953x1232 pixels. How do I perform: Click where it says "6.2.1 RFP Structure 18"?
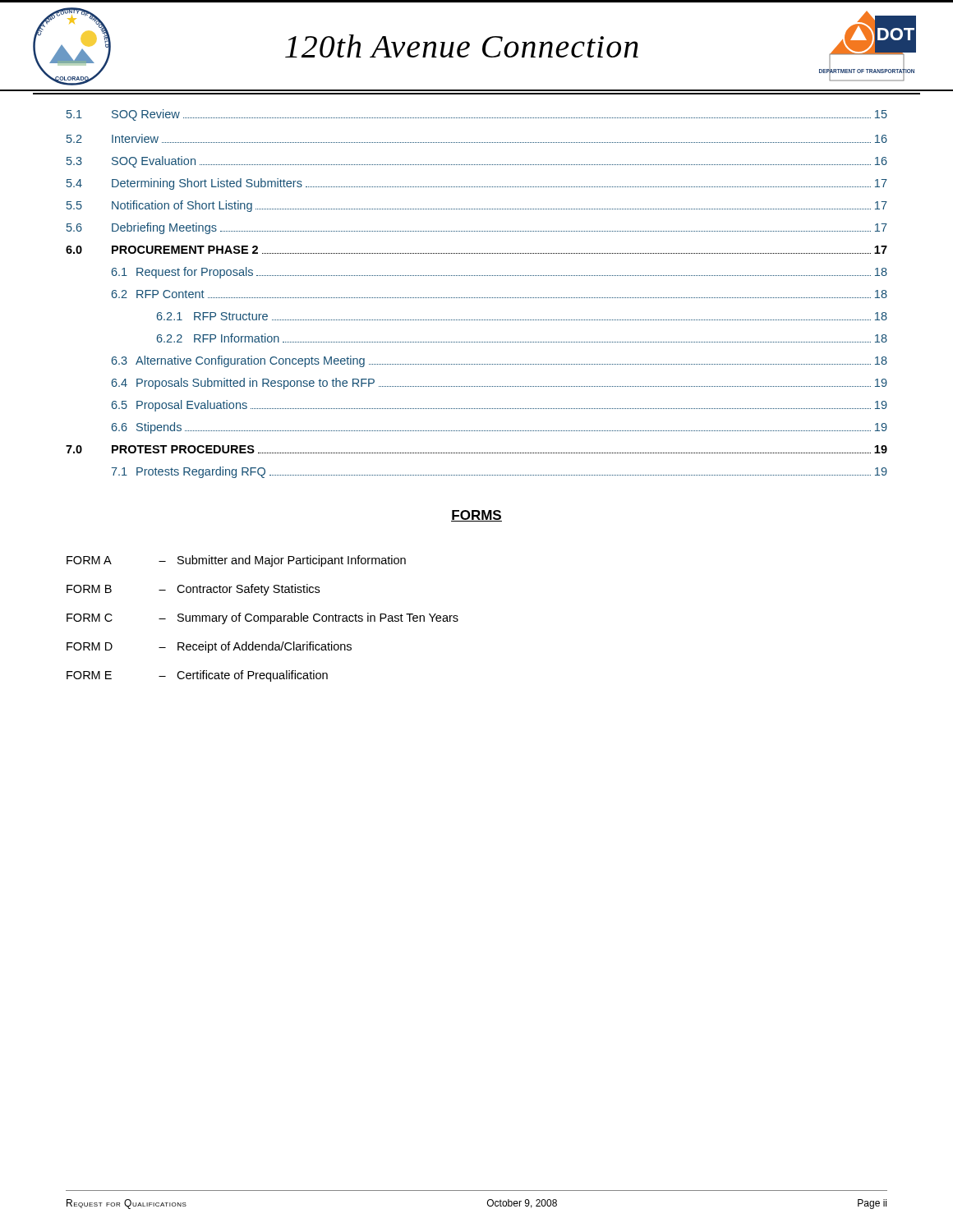pyautogui.click(x=522, y=317)
